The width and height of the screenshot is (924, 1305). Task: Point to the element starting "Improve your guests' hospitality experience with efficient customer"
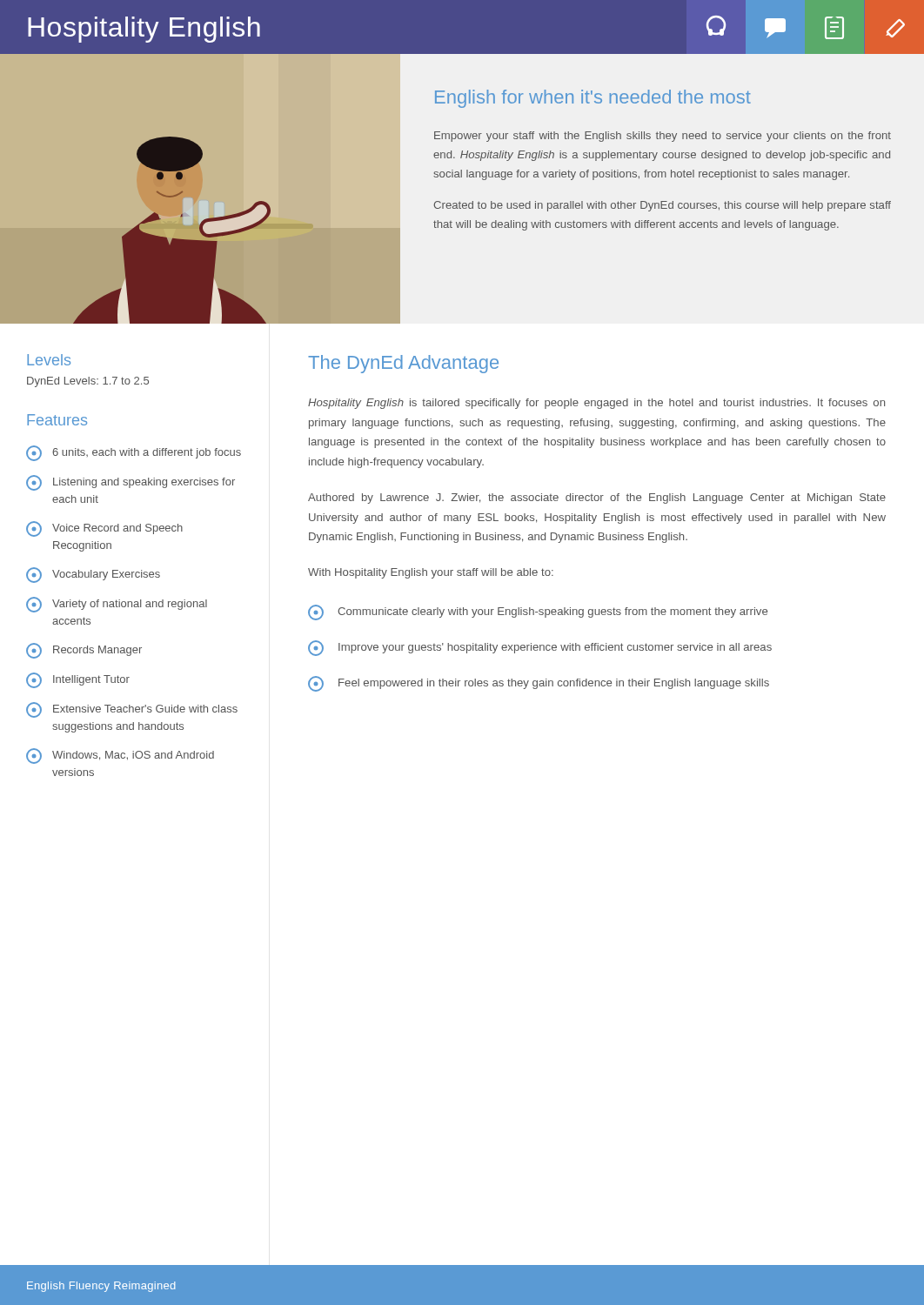(540, 647)
